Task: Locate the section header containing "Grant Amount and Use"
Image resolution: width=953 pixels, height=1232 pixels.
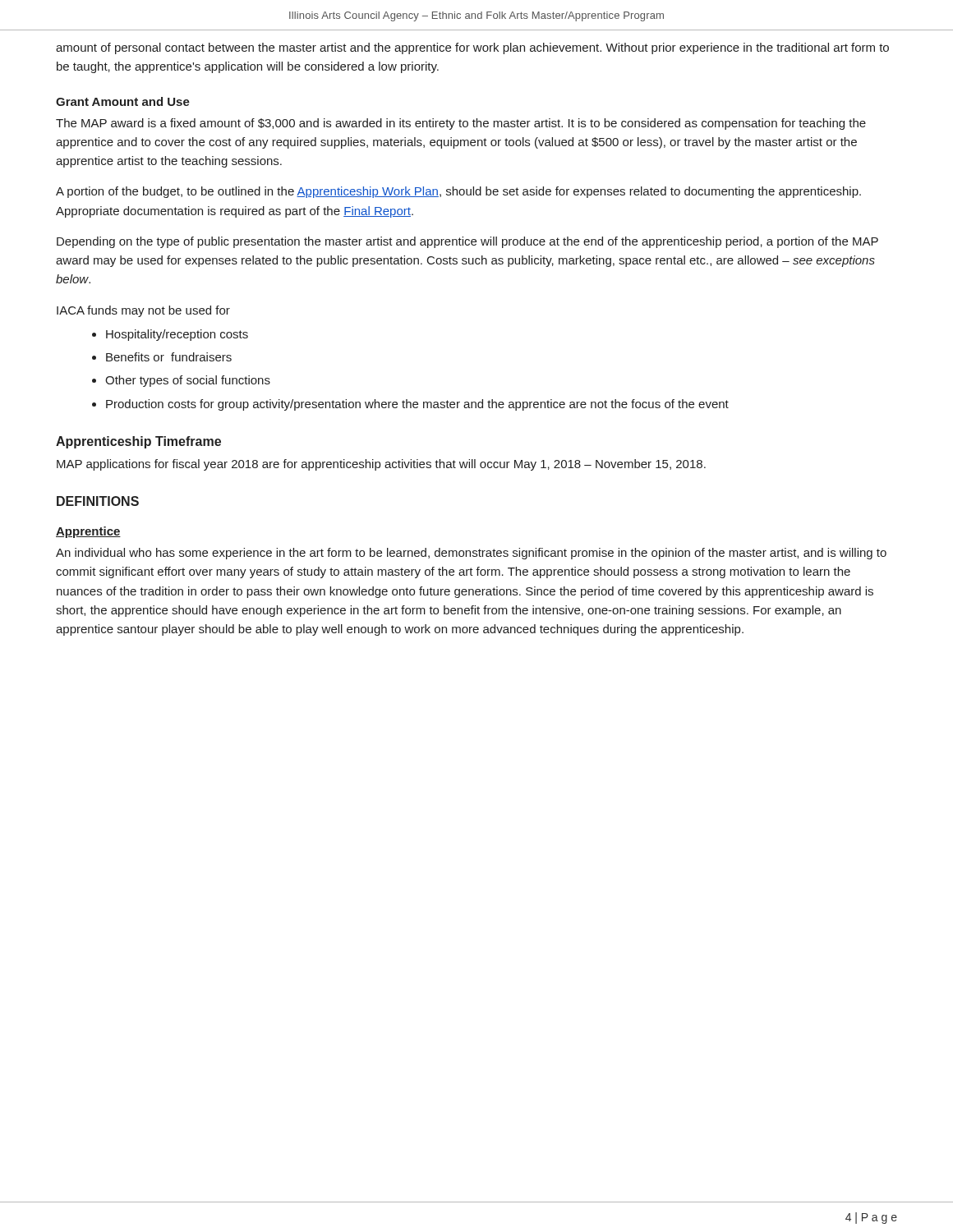Action: (x=123, y=101)
